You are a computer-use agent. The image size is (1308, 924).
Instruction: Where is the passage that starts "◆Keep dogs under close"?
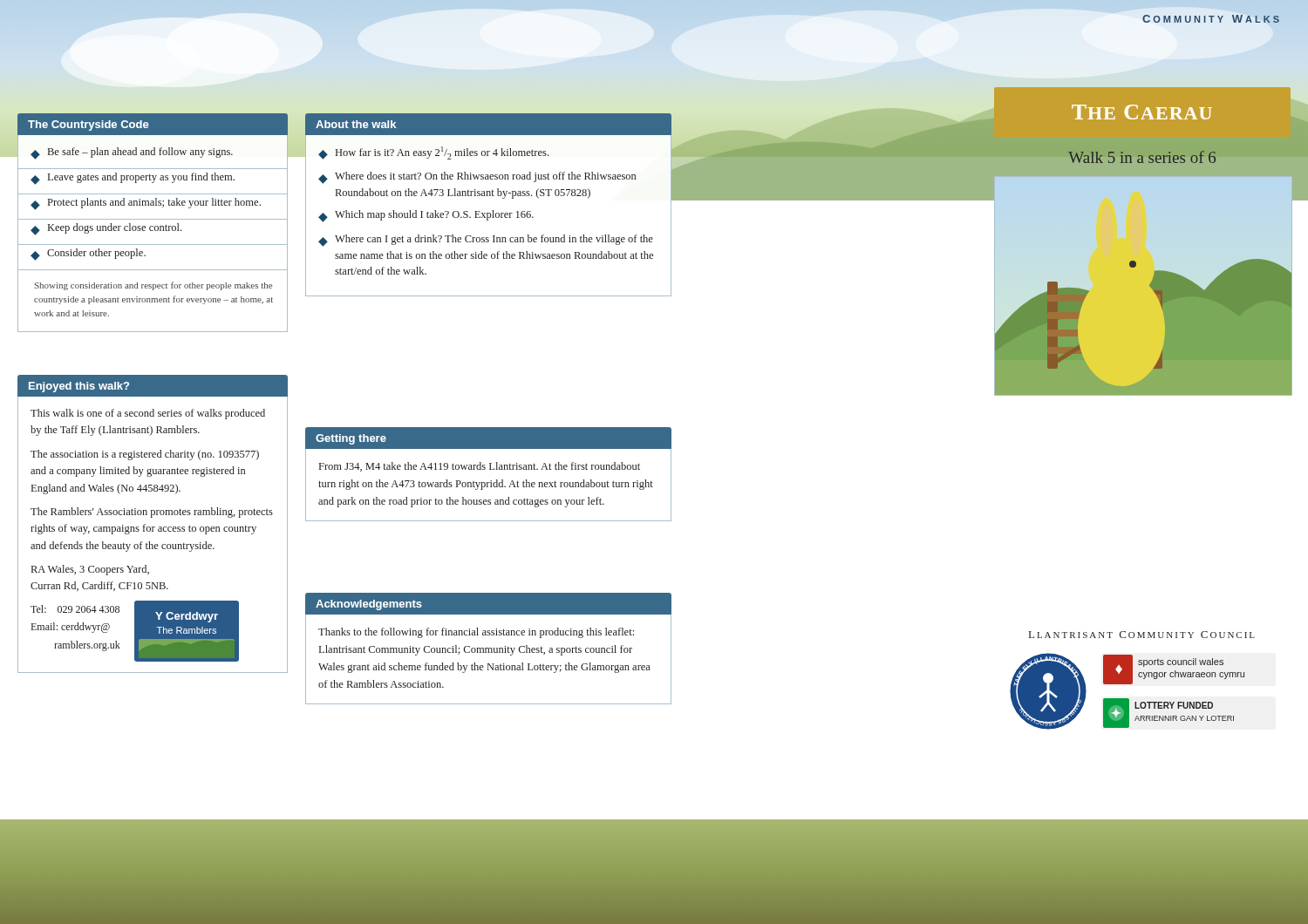click(x=153, y=229)
